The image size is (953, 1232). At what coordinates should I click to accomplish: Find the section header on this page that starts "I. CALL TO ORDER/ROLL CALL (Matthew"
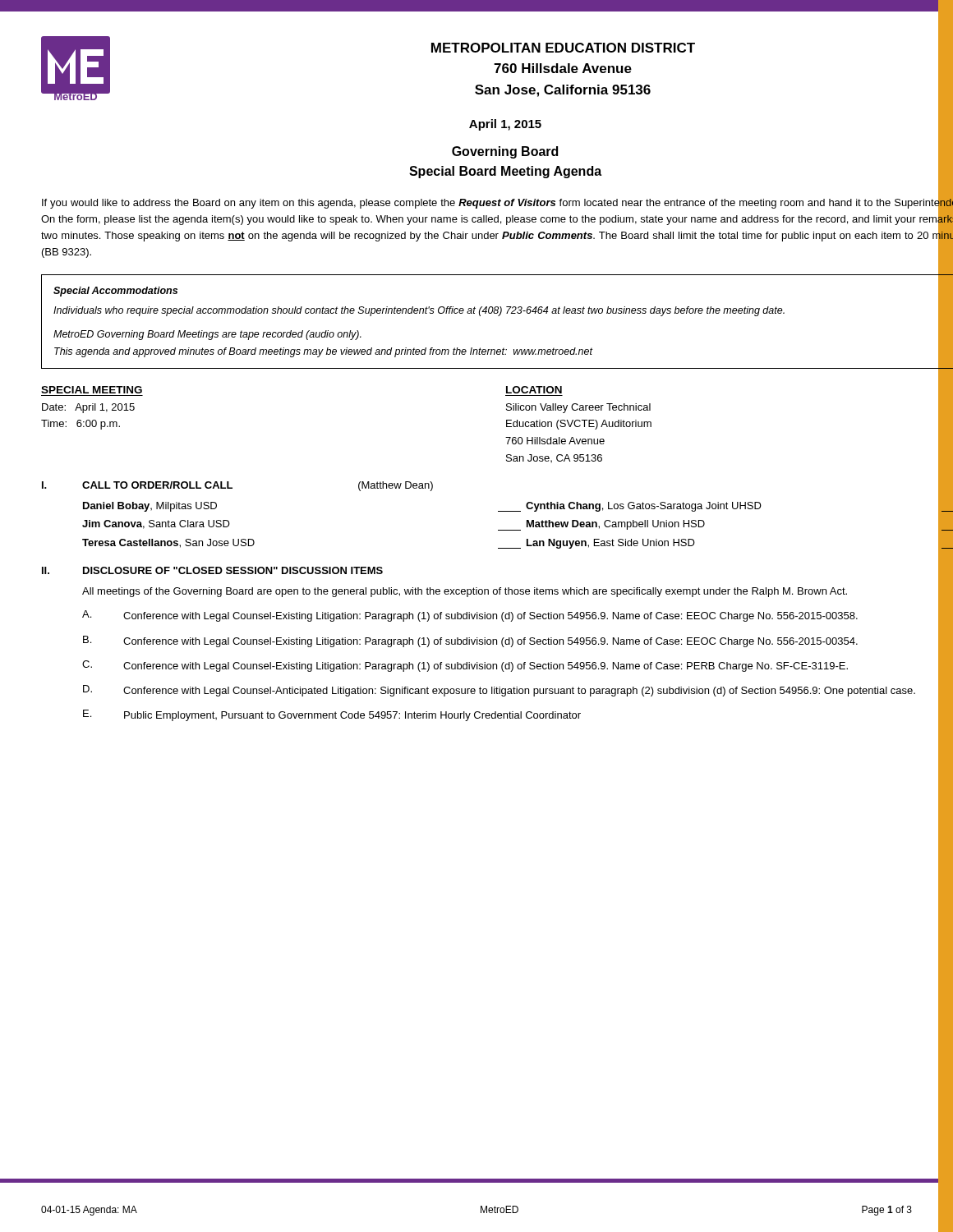click(158, 485)
